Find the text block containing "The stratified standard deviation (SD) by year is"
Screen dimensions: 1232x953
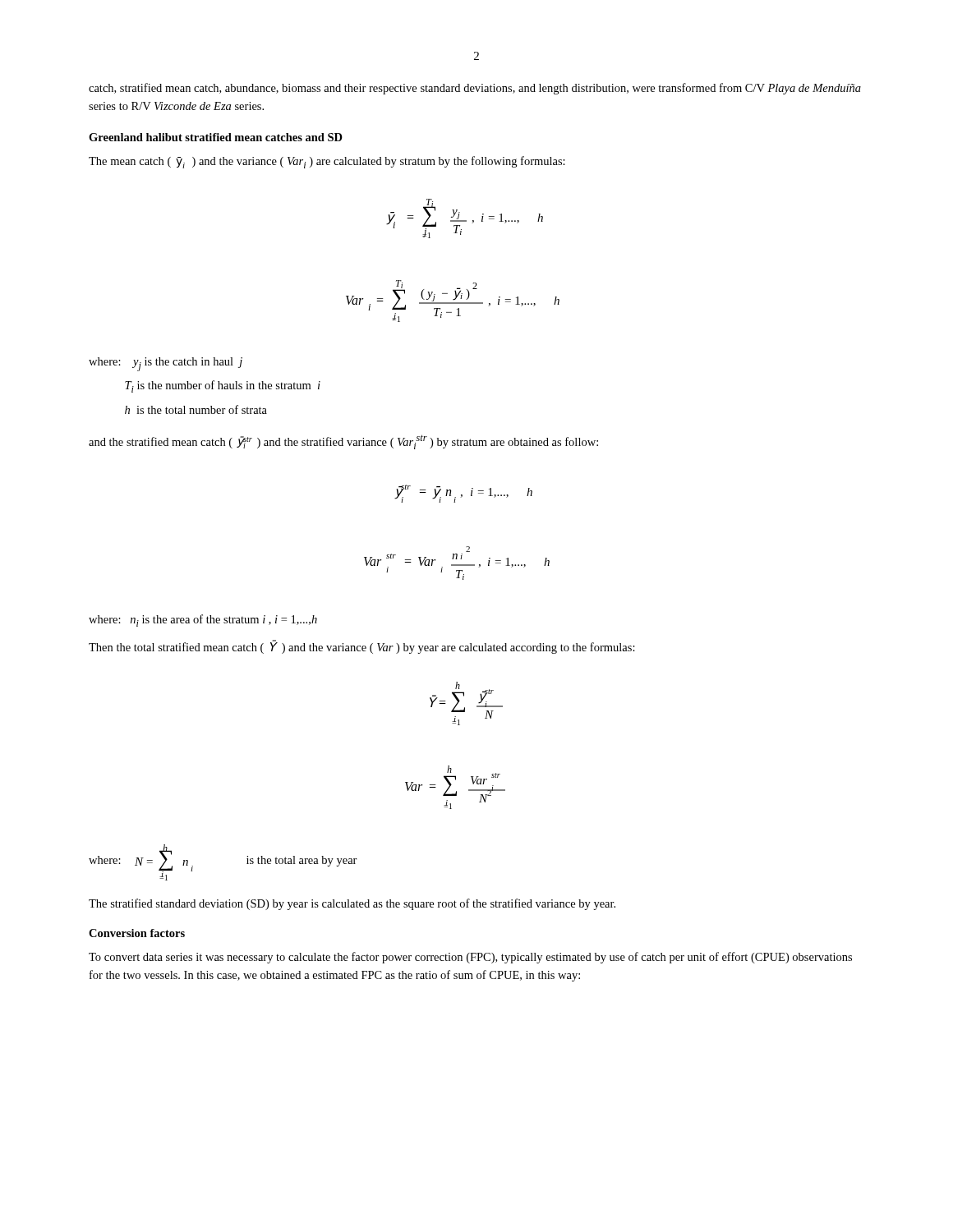point(353,904)
